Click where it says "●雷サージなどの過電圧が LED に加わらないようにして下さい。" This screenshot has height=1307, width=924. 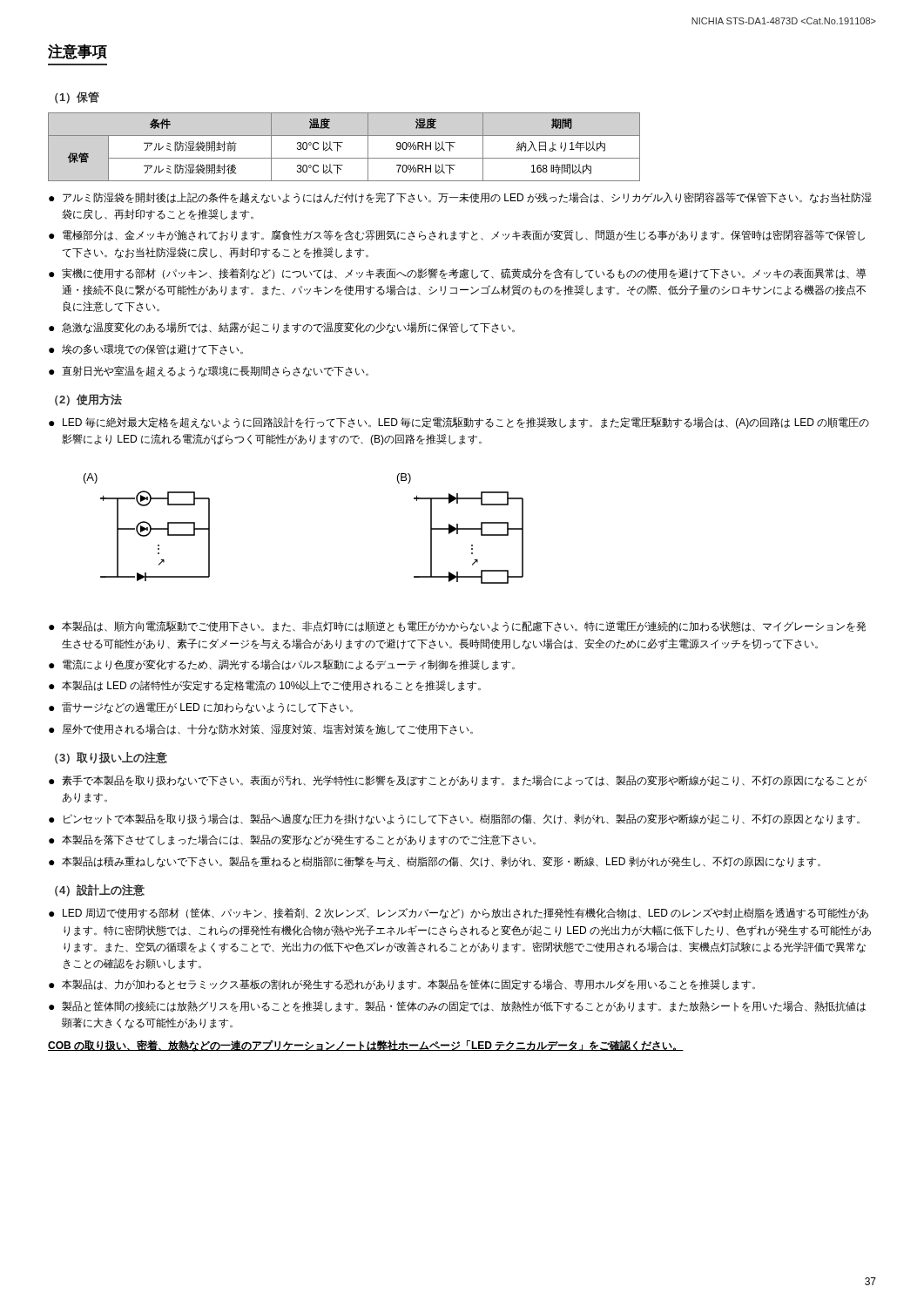[x=204, y=708]
